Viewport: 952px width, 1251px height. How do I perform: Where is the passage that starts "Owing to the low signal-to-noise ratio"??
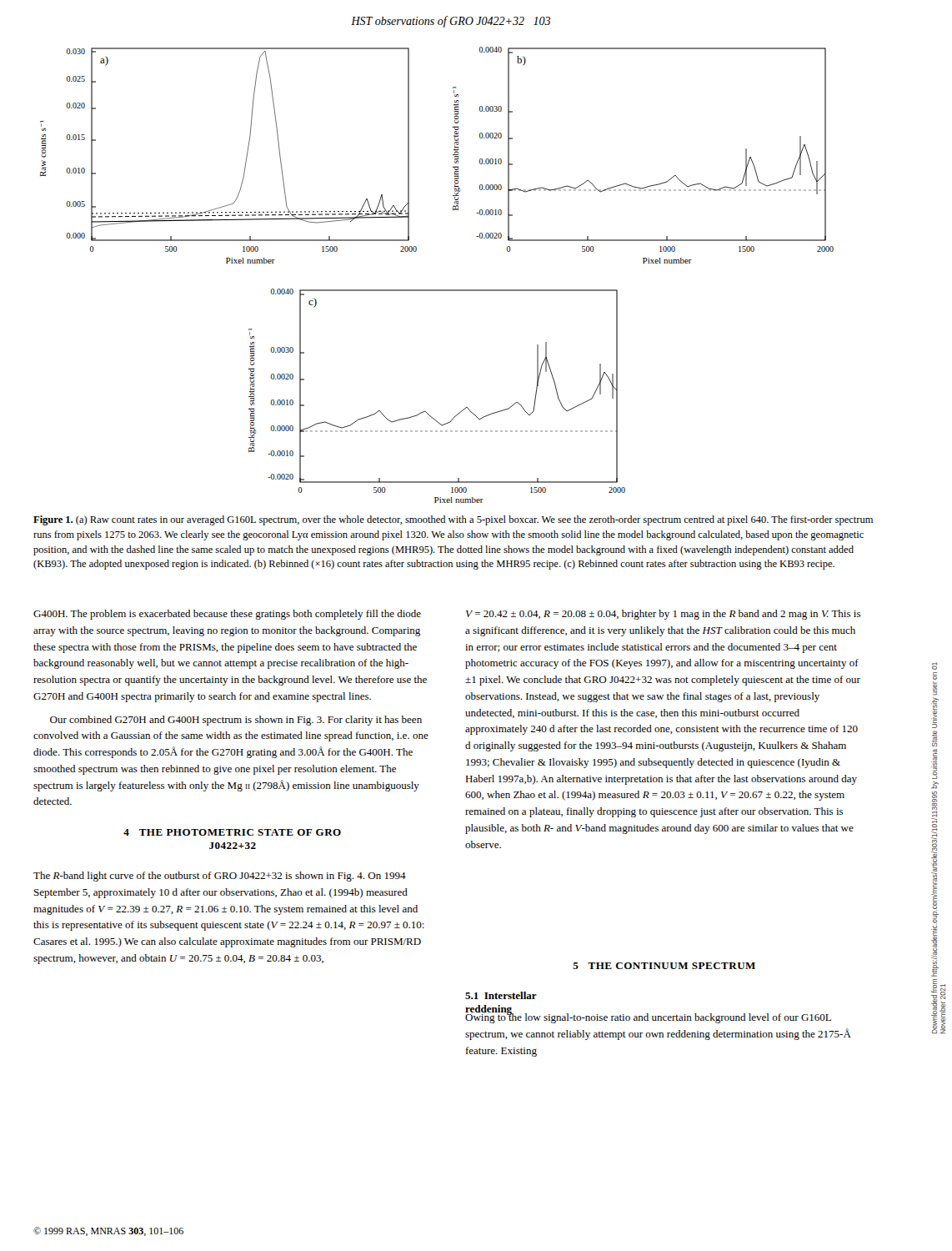(x=658, y=1034)
